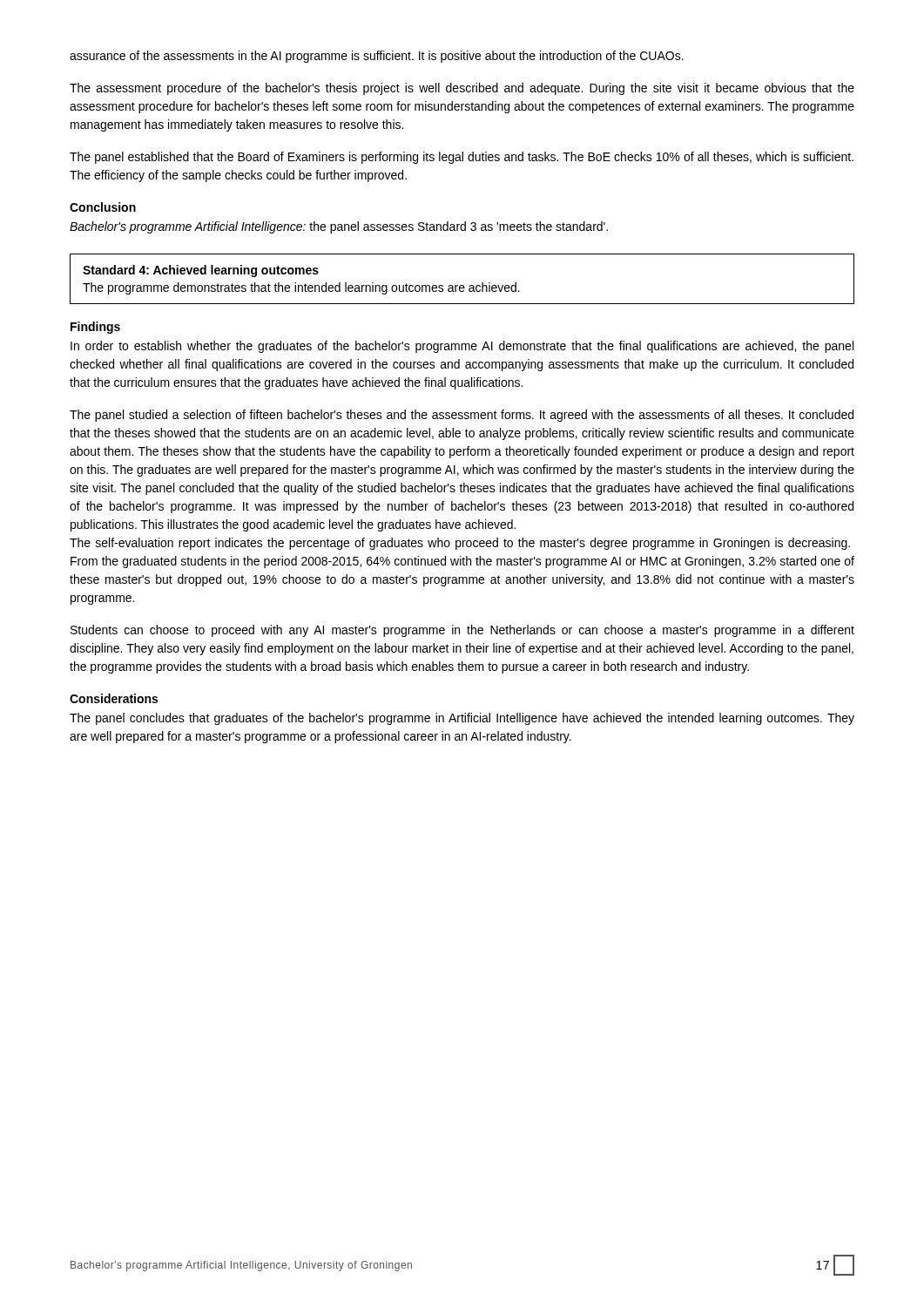The height and width of the screenshot is (1307, 924).
Task: Where is the passage that starts "The panel studied"?
Action: point(462,506)
